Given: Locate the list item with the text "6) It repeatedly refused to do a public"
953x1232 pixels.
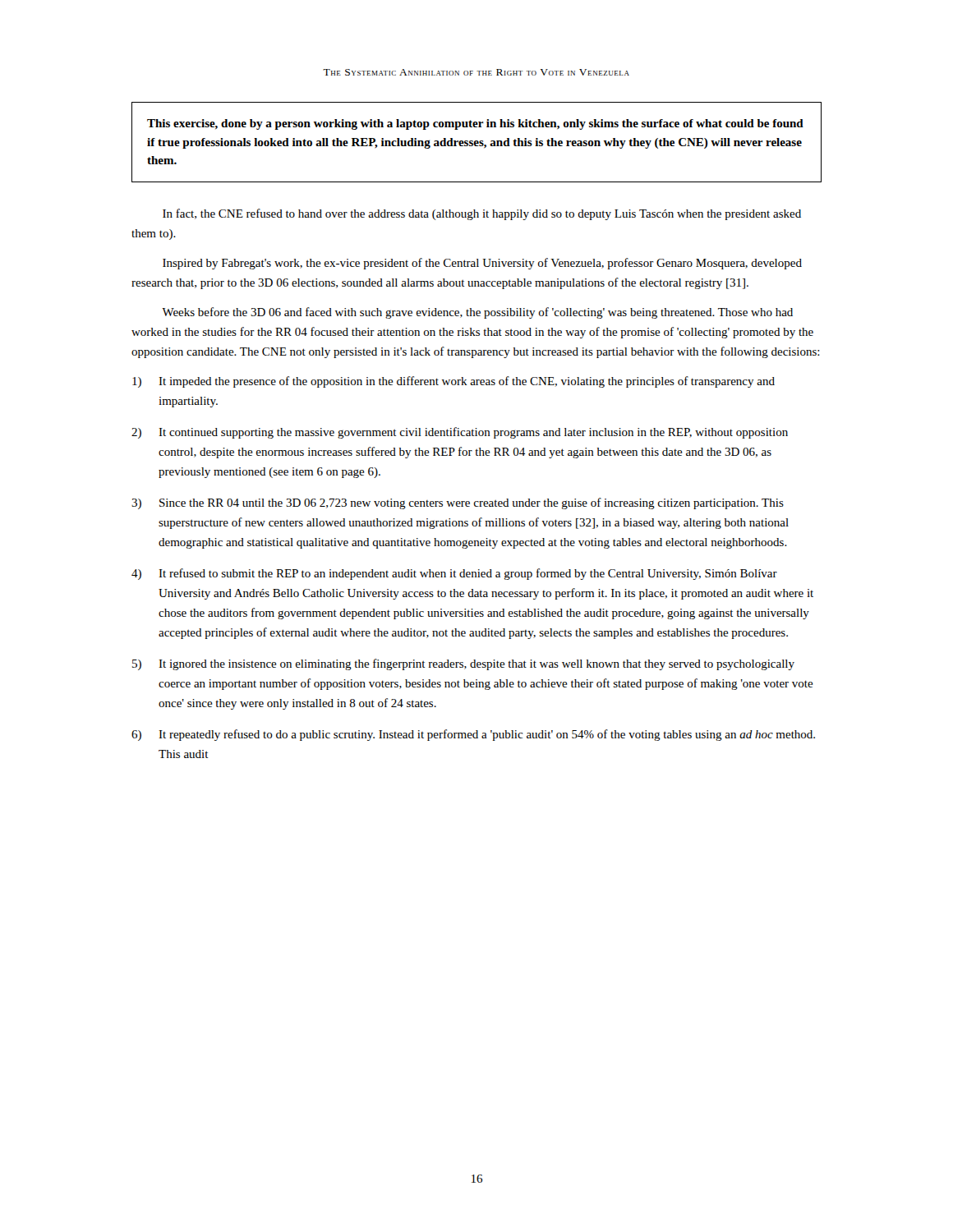Looking at the screenshot, I should click(x=476, y=744).
